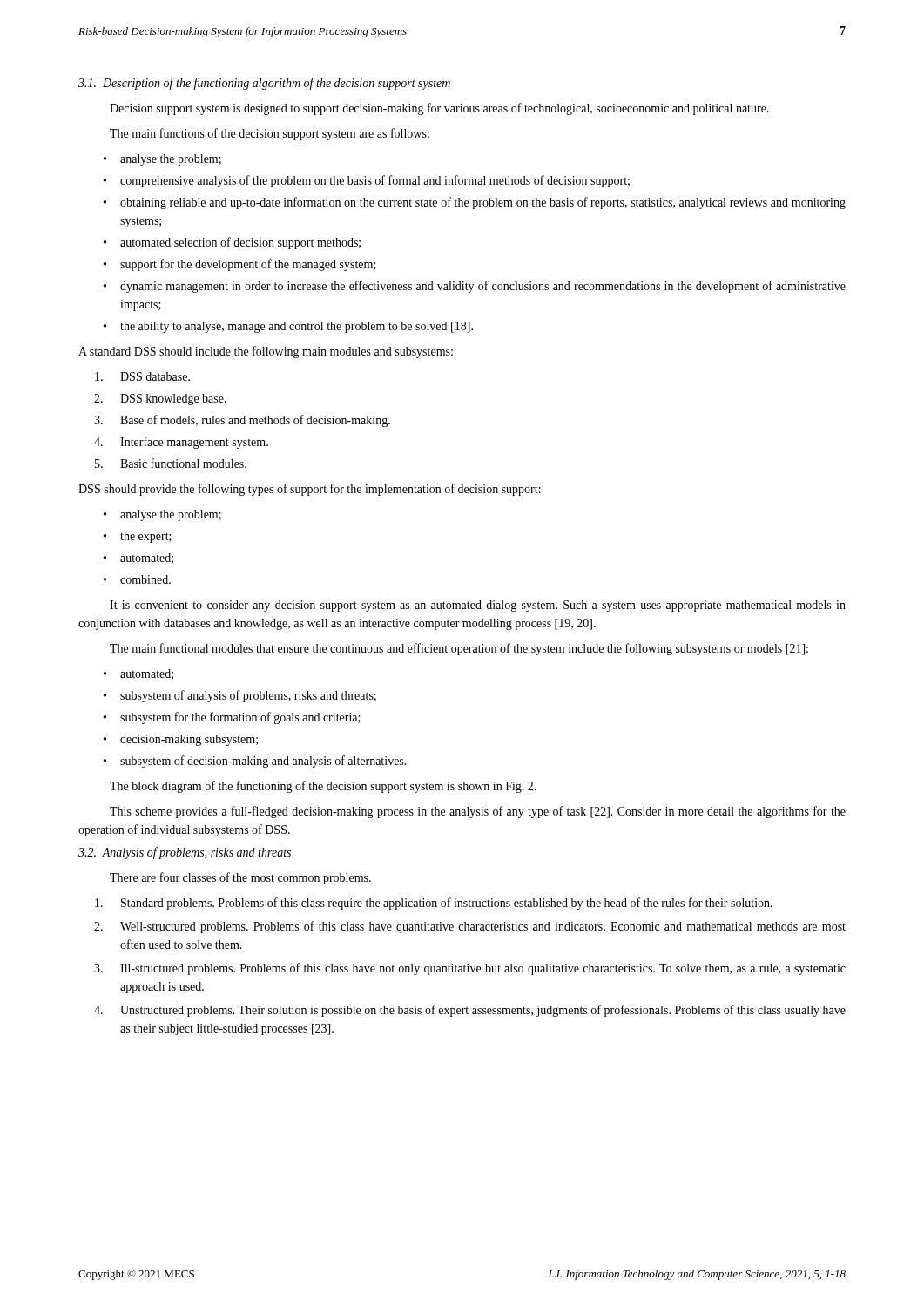This screenshot has width=924, height=1307.
Task: Locate the region starting "subsystem of decision-making and analysis of alternatives."
Action: tap(264, 761)
